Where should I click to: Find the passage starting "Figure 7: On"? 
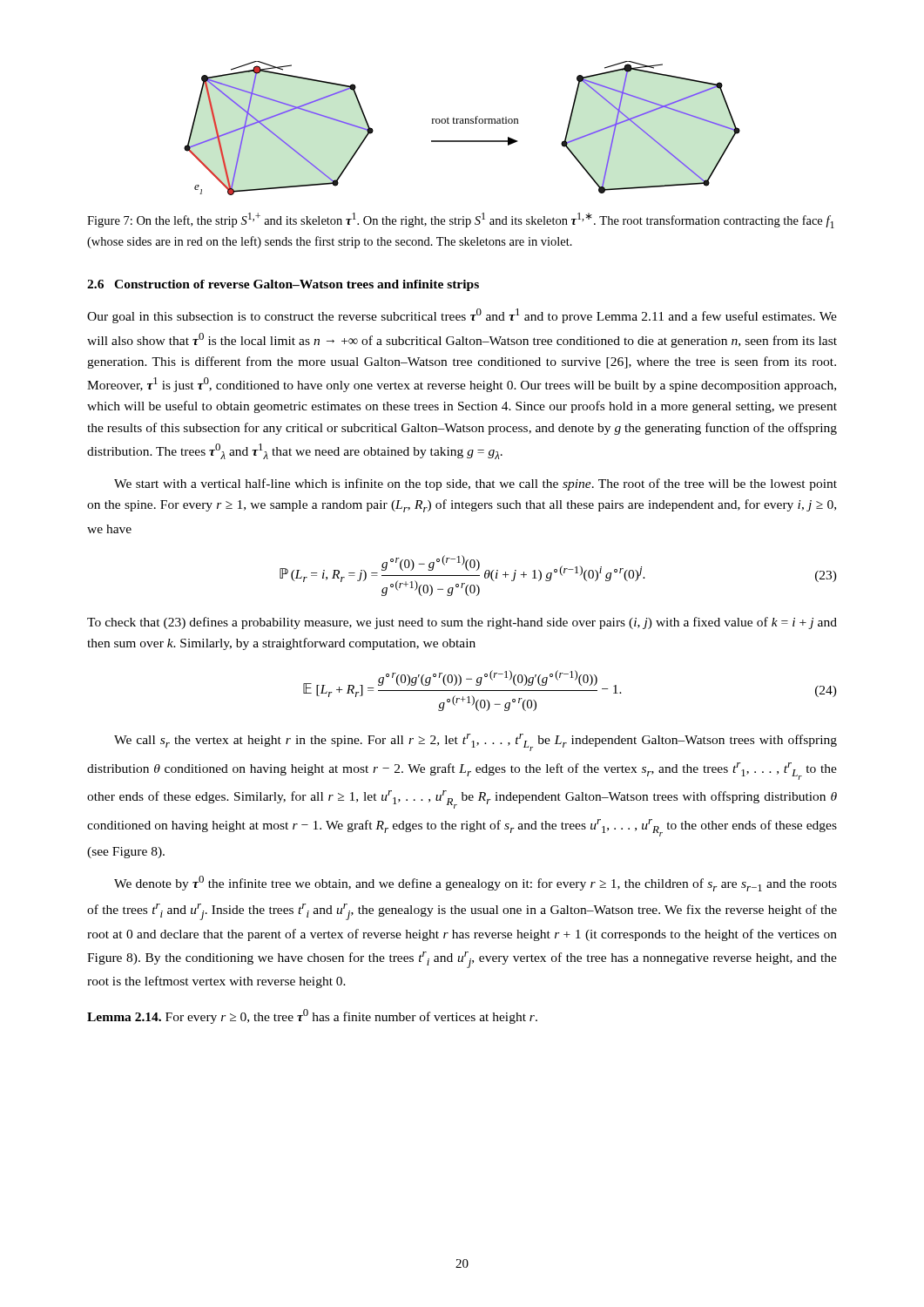[461, 229]
